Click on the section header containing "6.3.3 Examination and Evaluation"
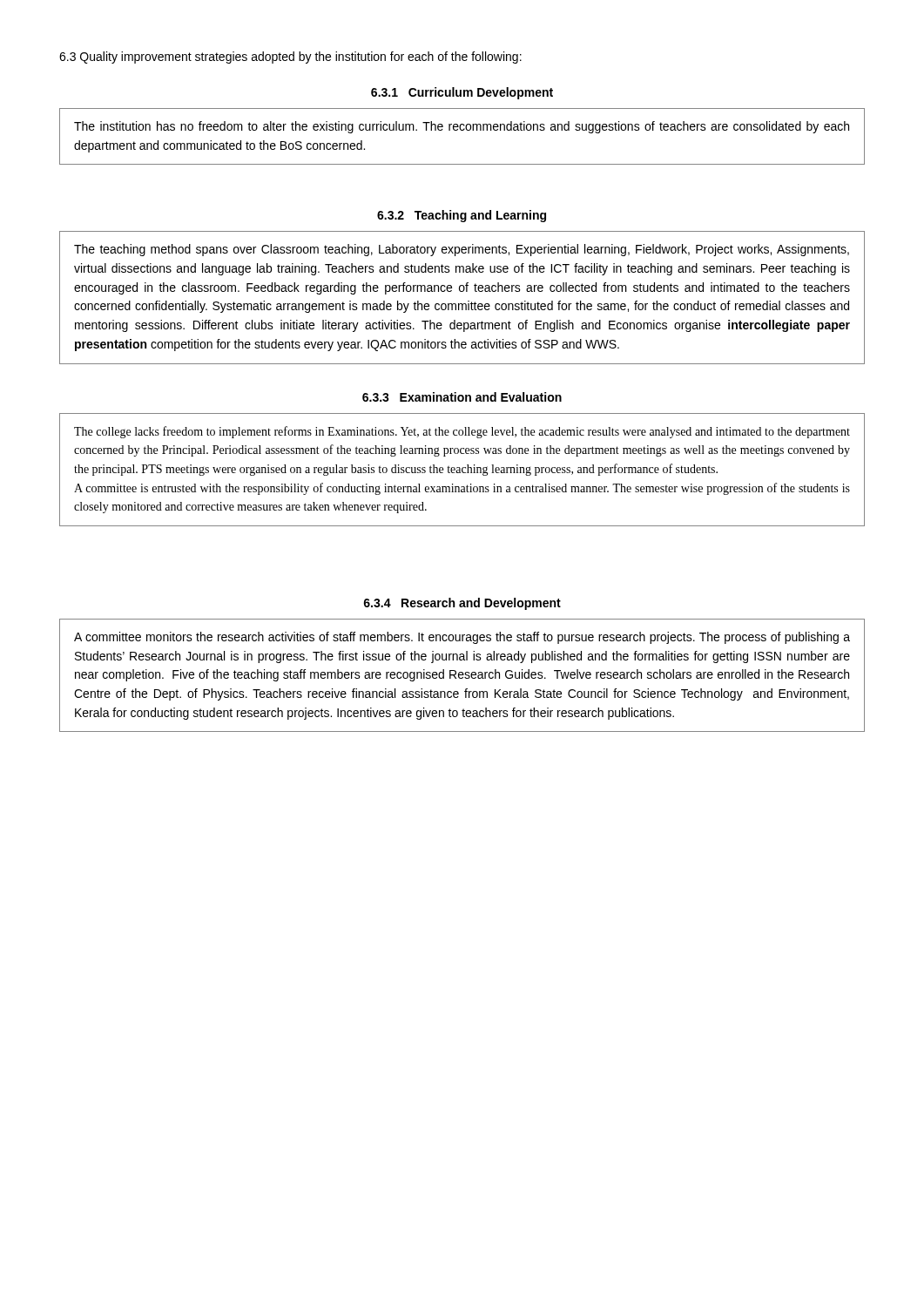 pyautogui.click(x=462, y=397)
